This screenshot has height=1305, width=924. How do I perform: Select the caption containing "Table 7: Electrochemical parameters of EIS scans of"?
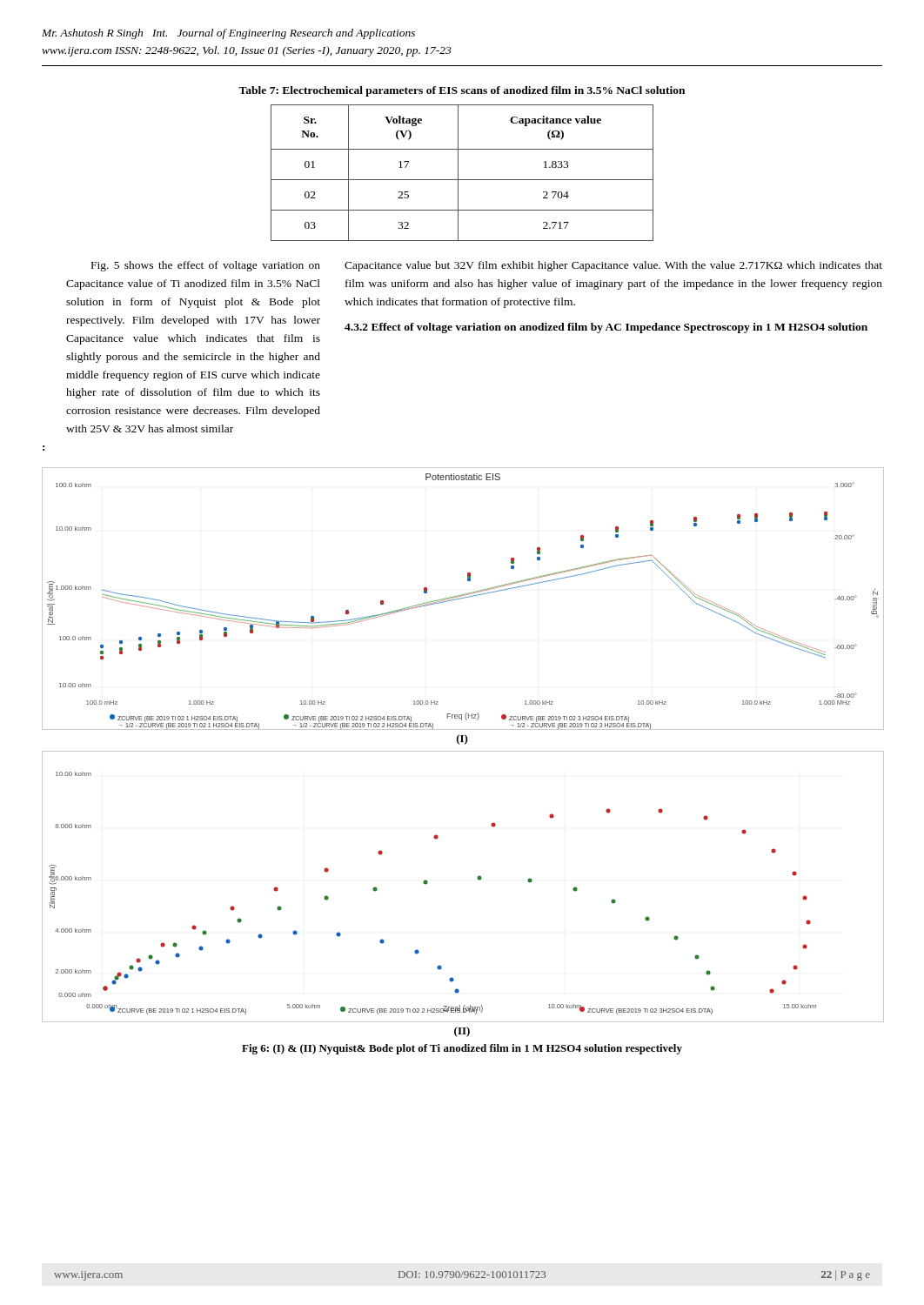462,90
